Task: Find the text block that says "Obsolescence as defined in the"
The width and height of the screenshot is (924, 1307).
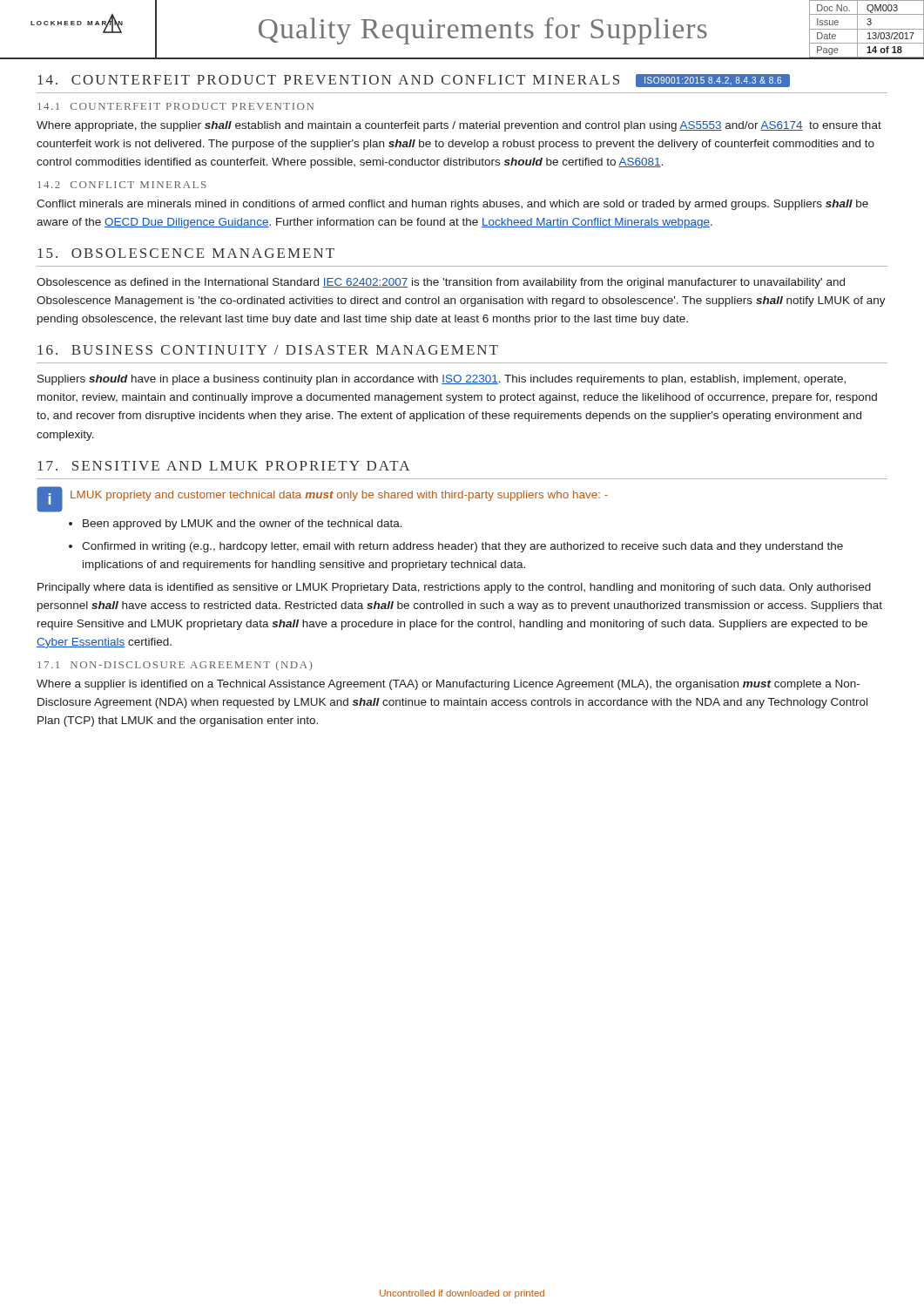Action: coord(461,300)
